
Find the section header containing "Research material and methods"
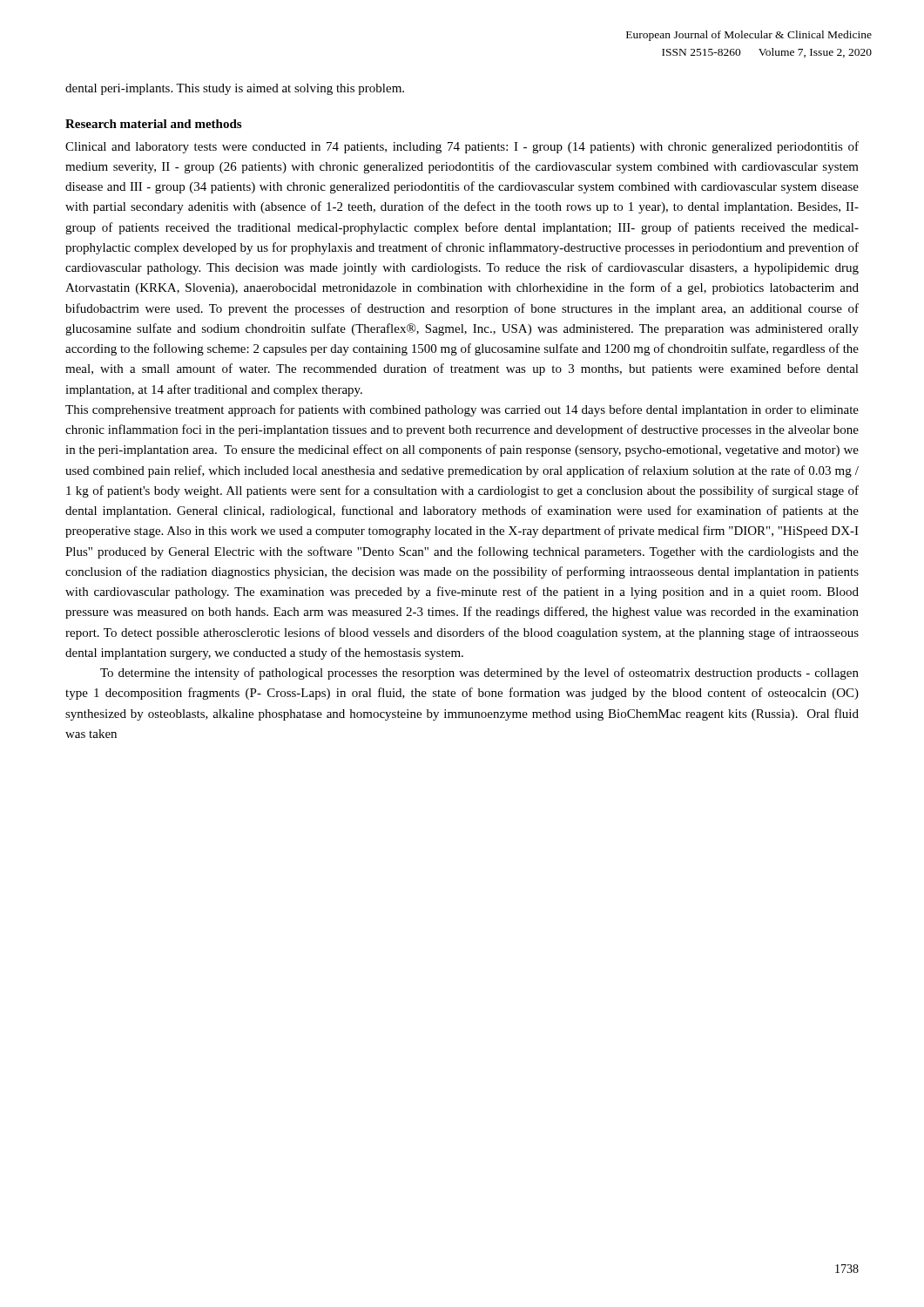(154, 124)
